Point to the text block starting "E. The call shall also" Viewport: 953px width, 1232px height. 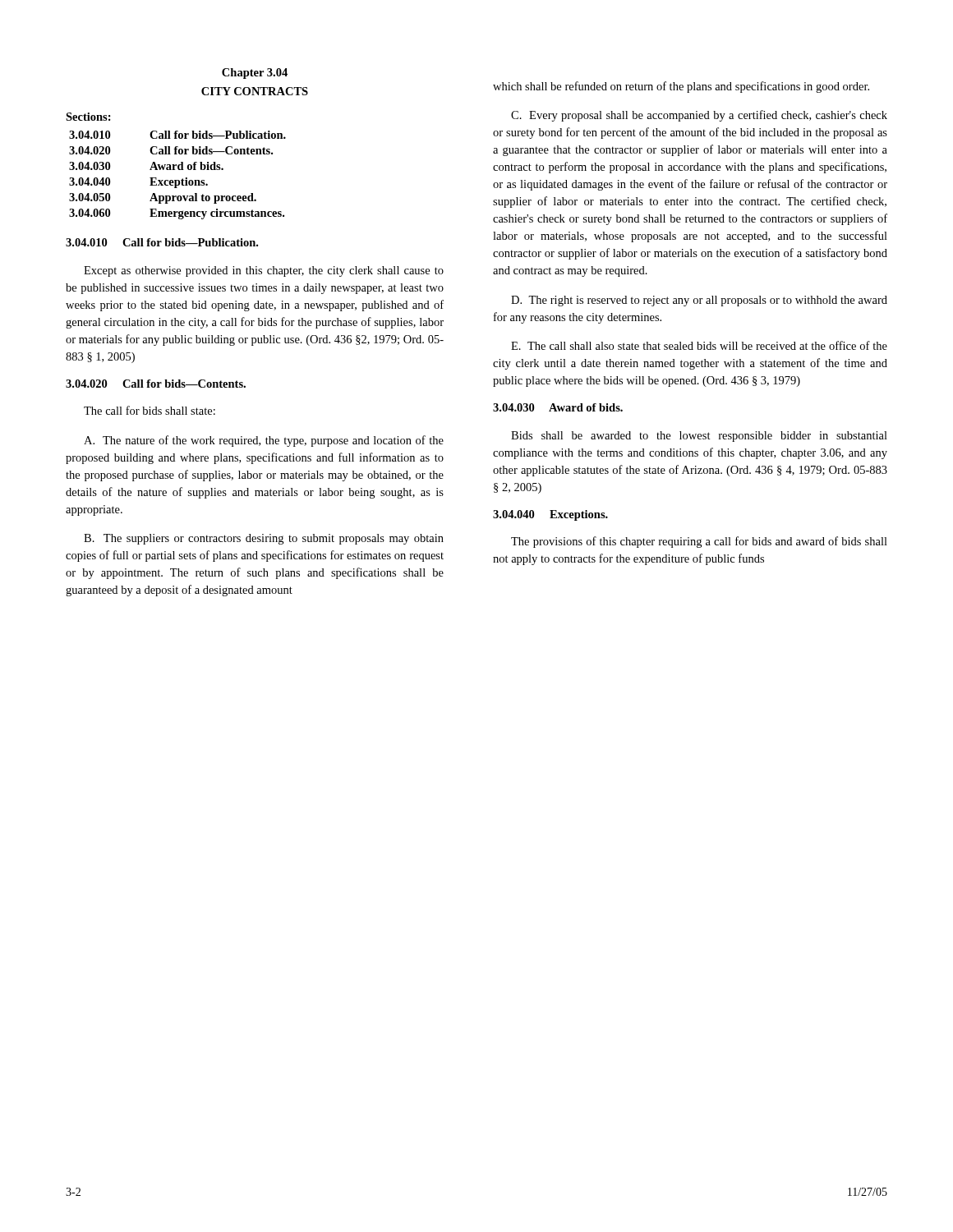tap(690, 364)
